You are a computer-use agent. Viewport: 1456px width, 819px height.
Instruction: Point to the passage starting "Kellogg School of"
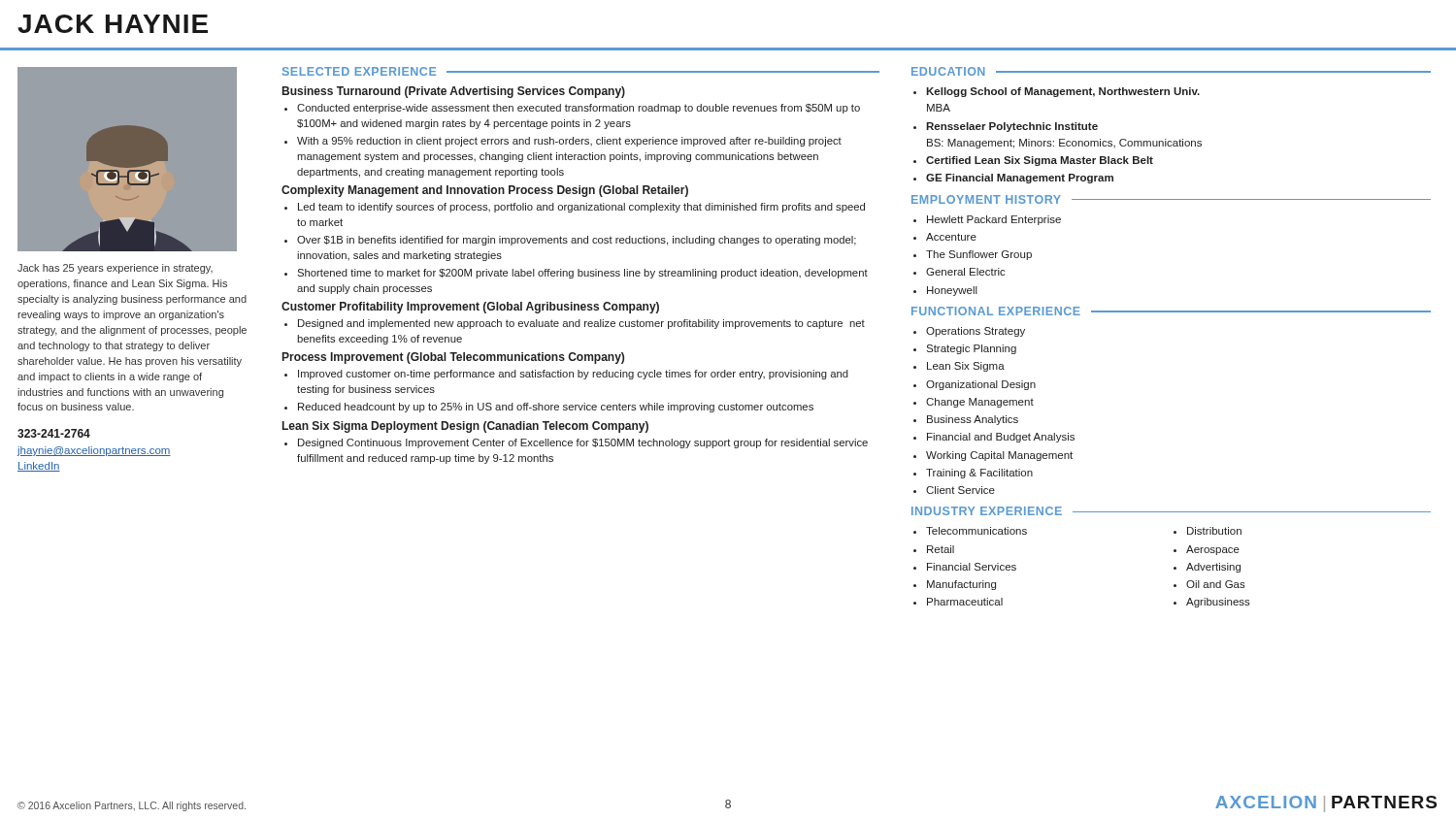click(1063, 100)
